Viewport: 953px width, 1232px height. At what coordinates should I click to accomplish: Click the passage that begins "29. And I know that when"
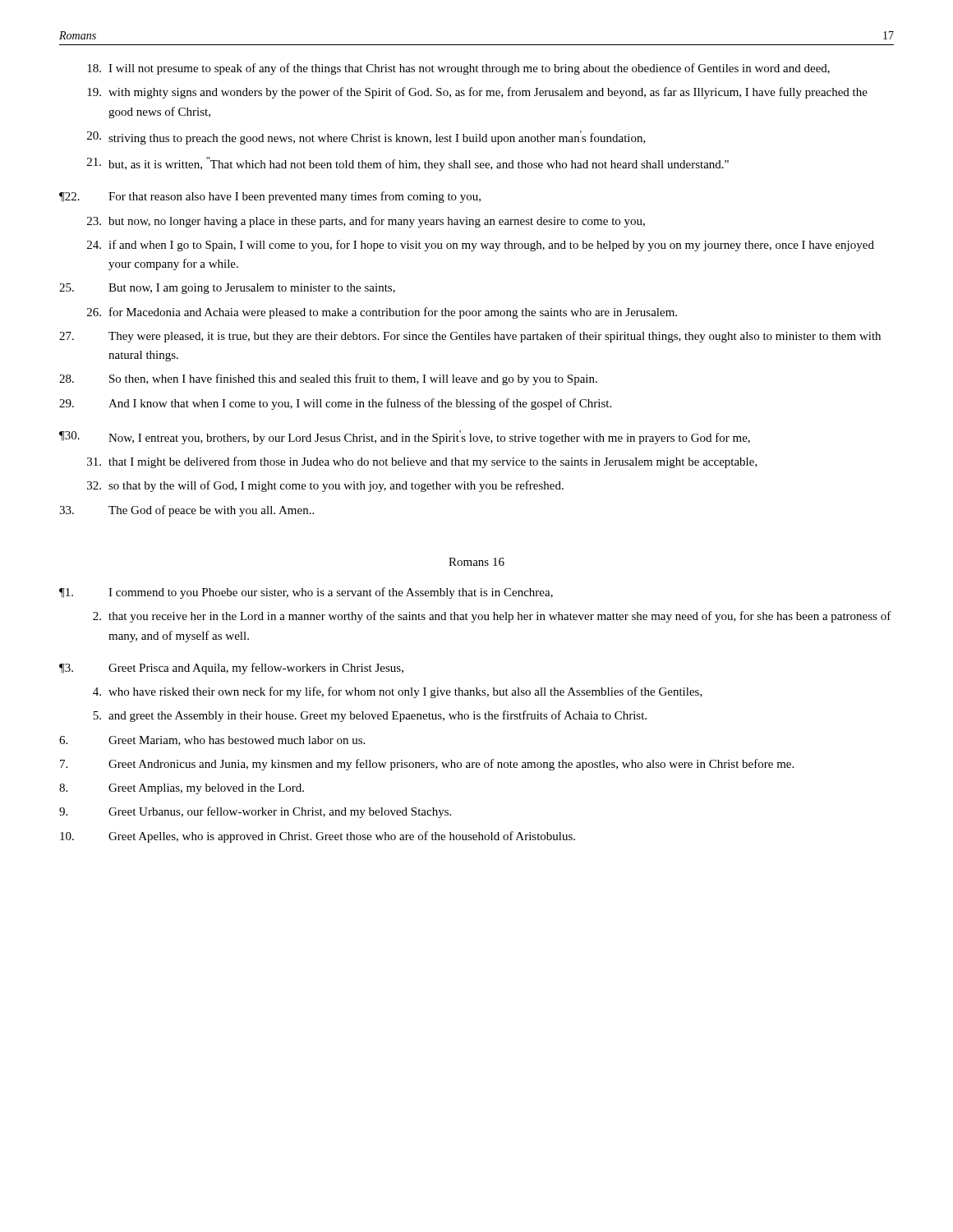(x=476, y=403)
